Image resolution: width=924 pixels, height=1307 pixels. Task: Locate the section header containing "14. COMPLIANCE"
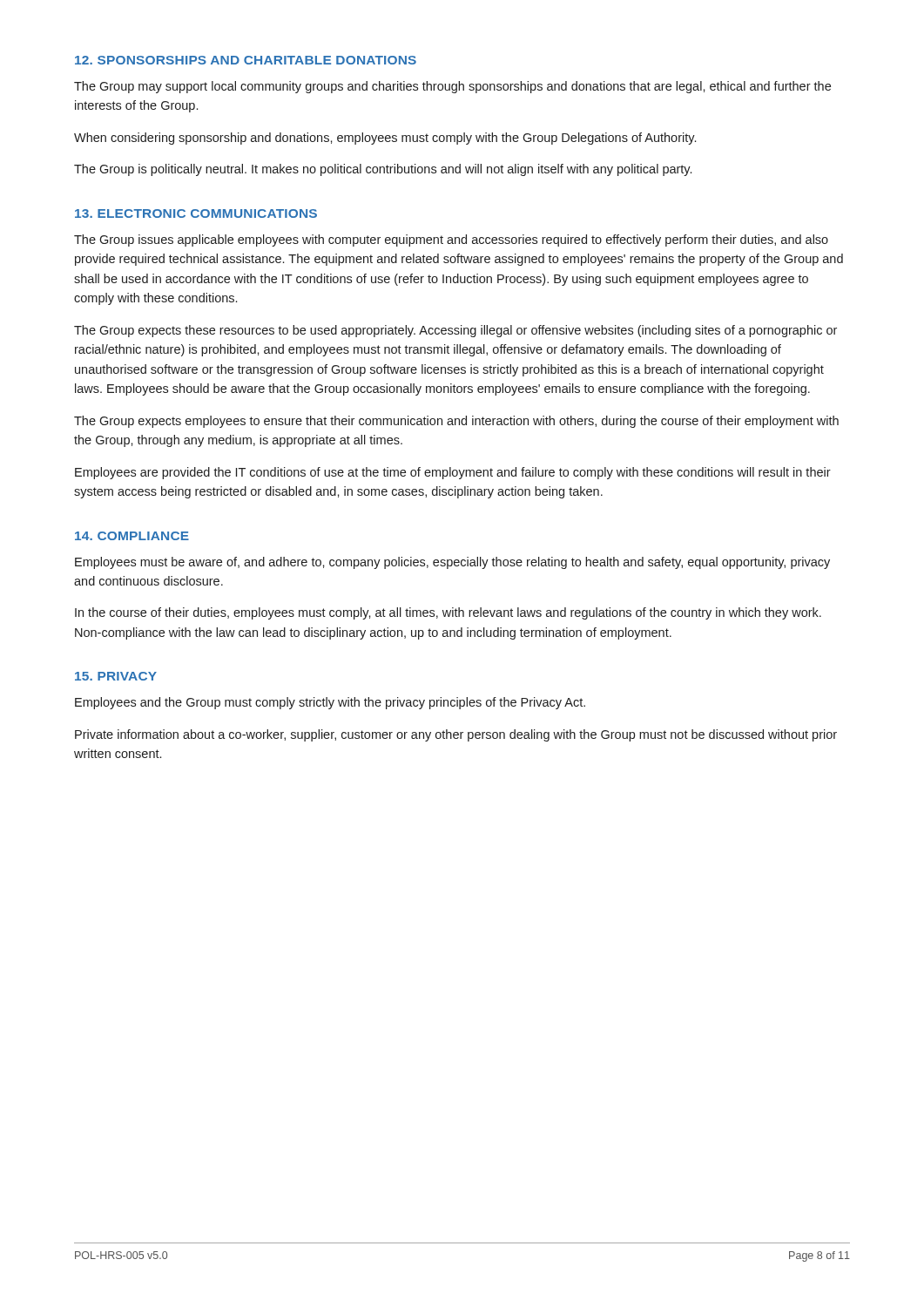click(x=132, y=535)
